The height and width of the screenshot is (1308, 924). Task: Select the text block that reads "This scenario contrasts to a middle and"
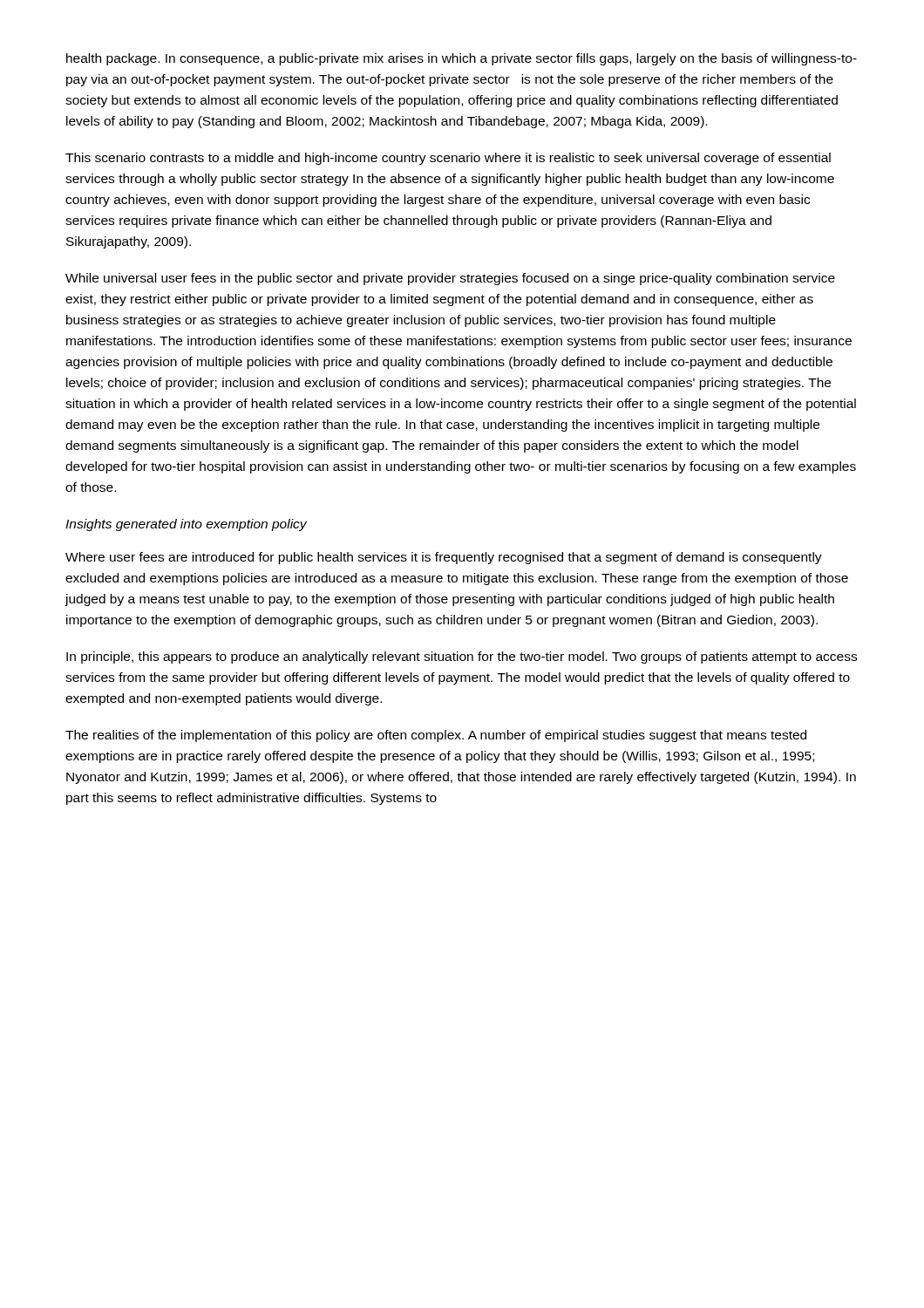pyautogui.click(x=450, y=199)
